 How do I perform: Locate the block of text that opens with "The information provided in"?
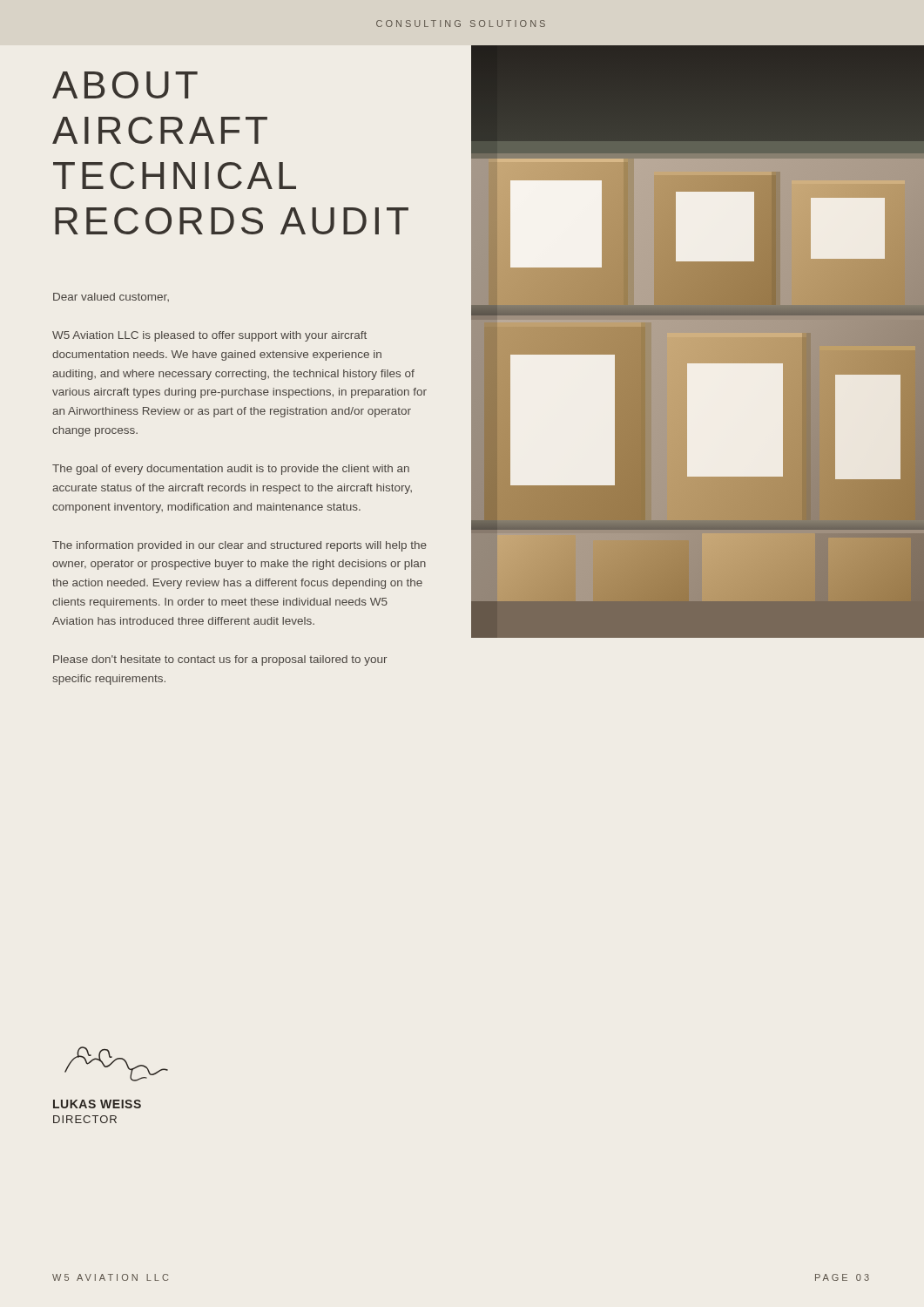240,583
